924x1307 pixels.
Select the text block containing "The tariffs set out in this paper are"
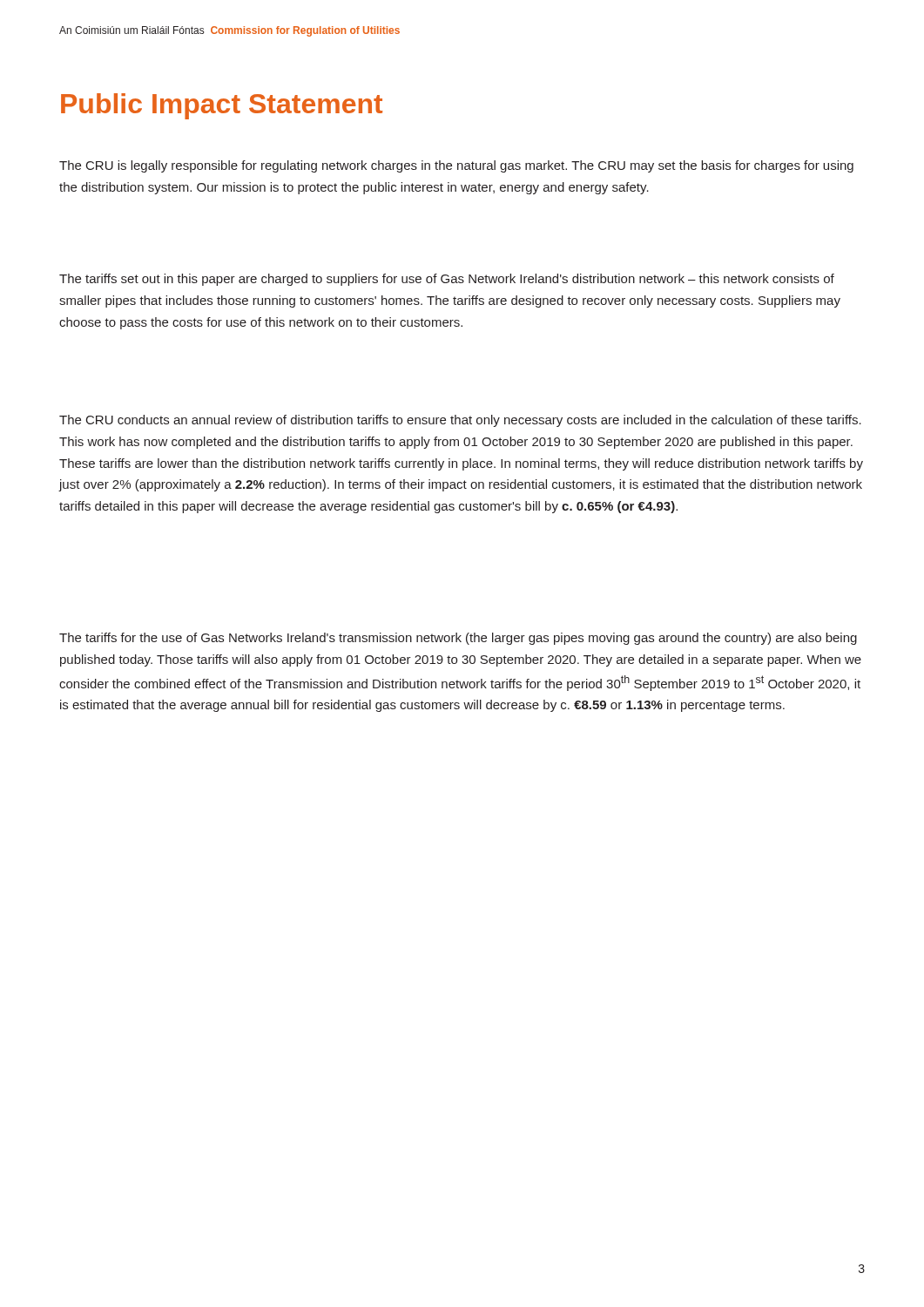pyautogui.click(x=450, y=300)
